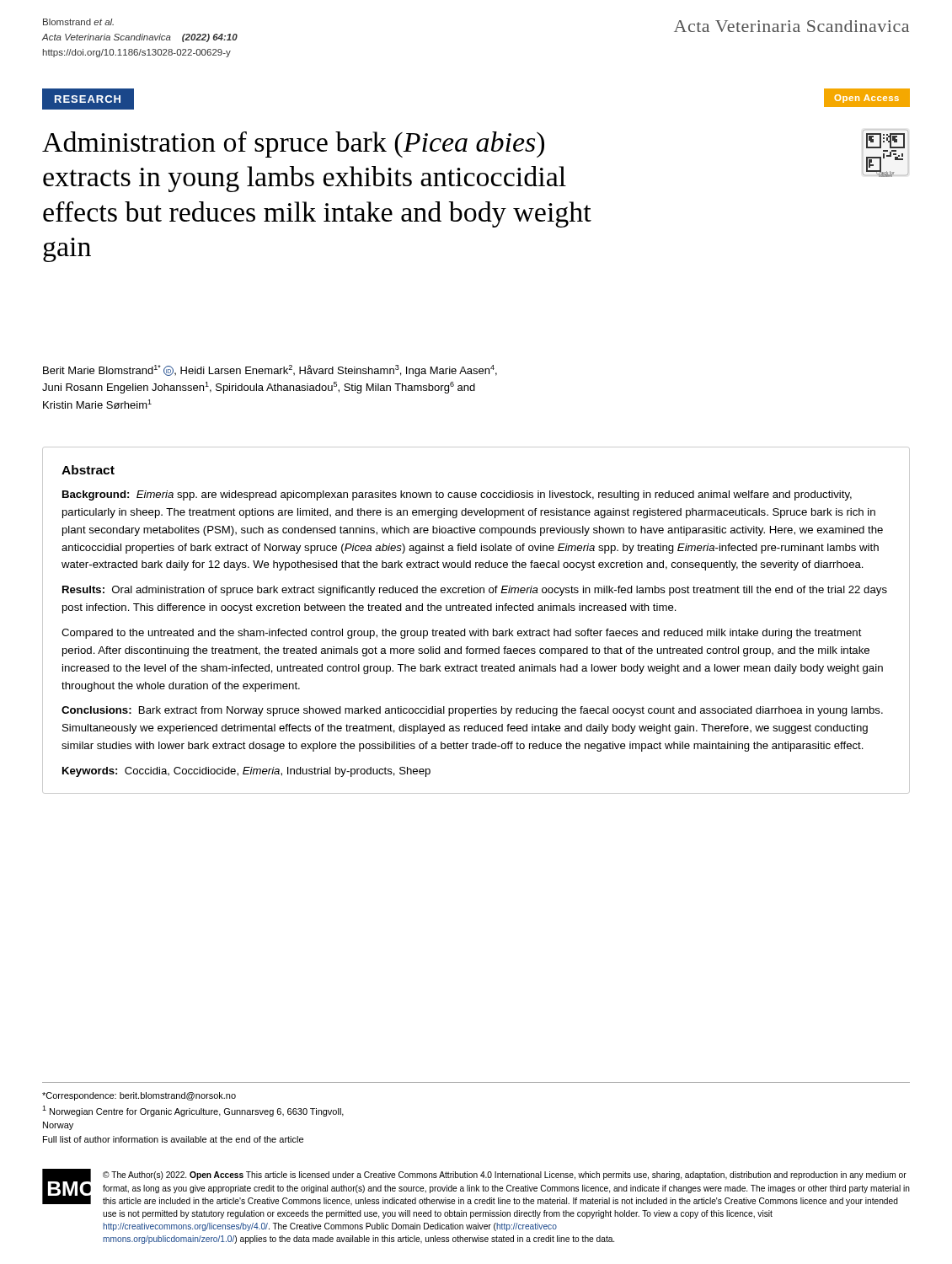
Task: Select the text block with the text "Background: Eimeria spp. are widespread apicomplexan"
Action: pyautogui.click(x=472, y=529)
